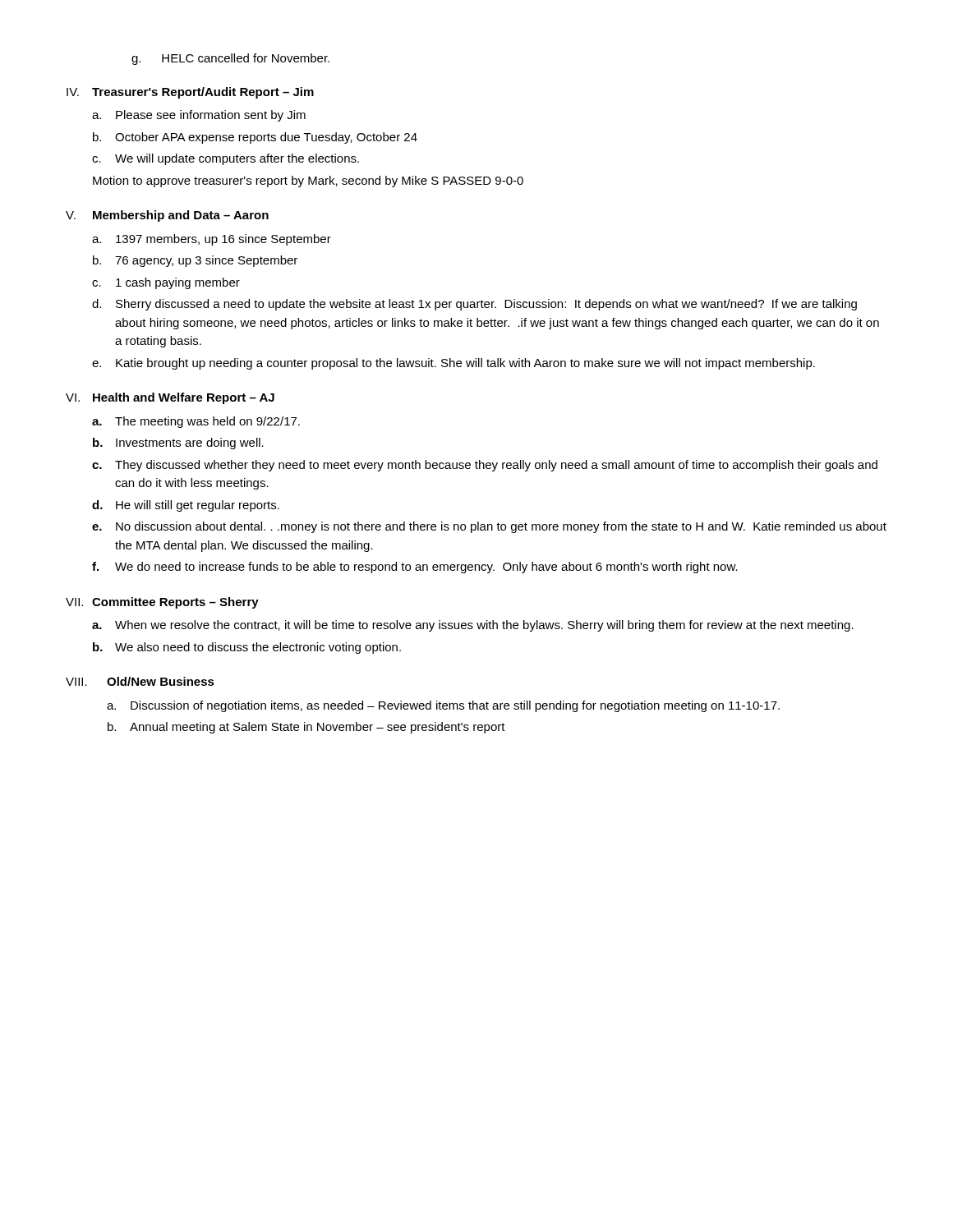Where does it say "b. 76 agency, up 3 since September"?
953x1232 pixels.
click(x=195, y=261)
